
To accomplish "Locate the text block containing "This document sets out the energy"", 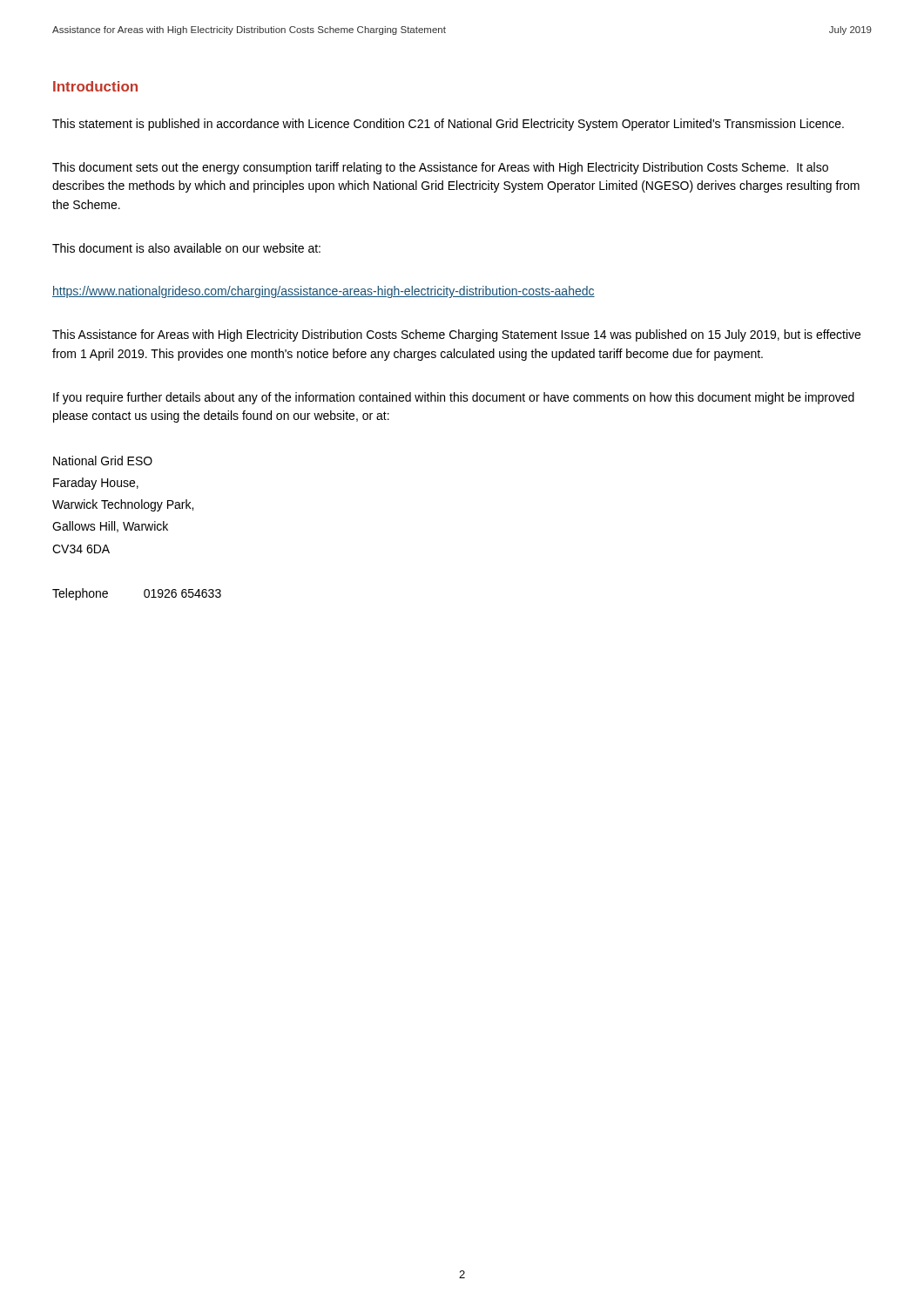I will [456, 186].
